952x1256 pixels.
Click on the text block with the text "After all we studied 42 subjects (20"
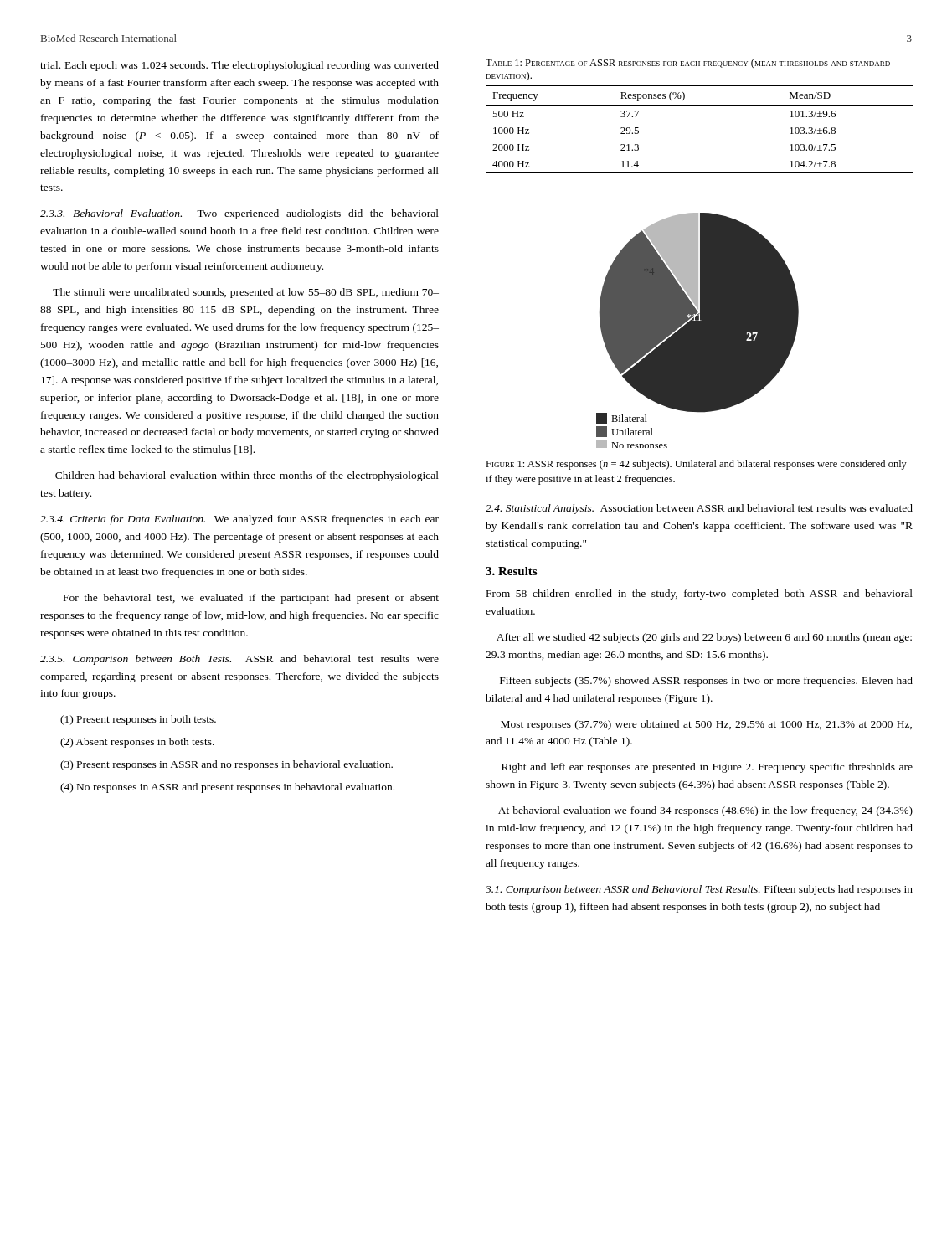coord(699,645)
